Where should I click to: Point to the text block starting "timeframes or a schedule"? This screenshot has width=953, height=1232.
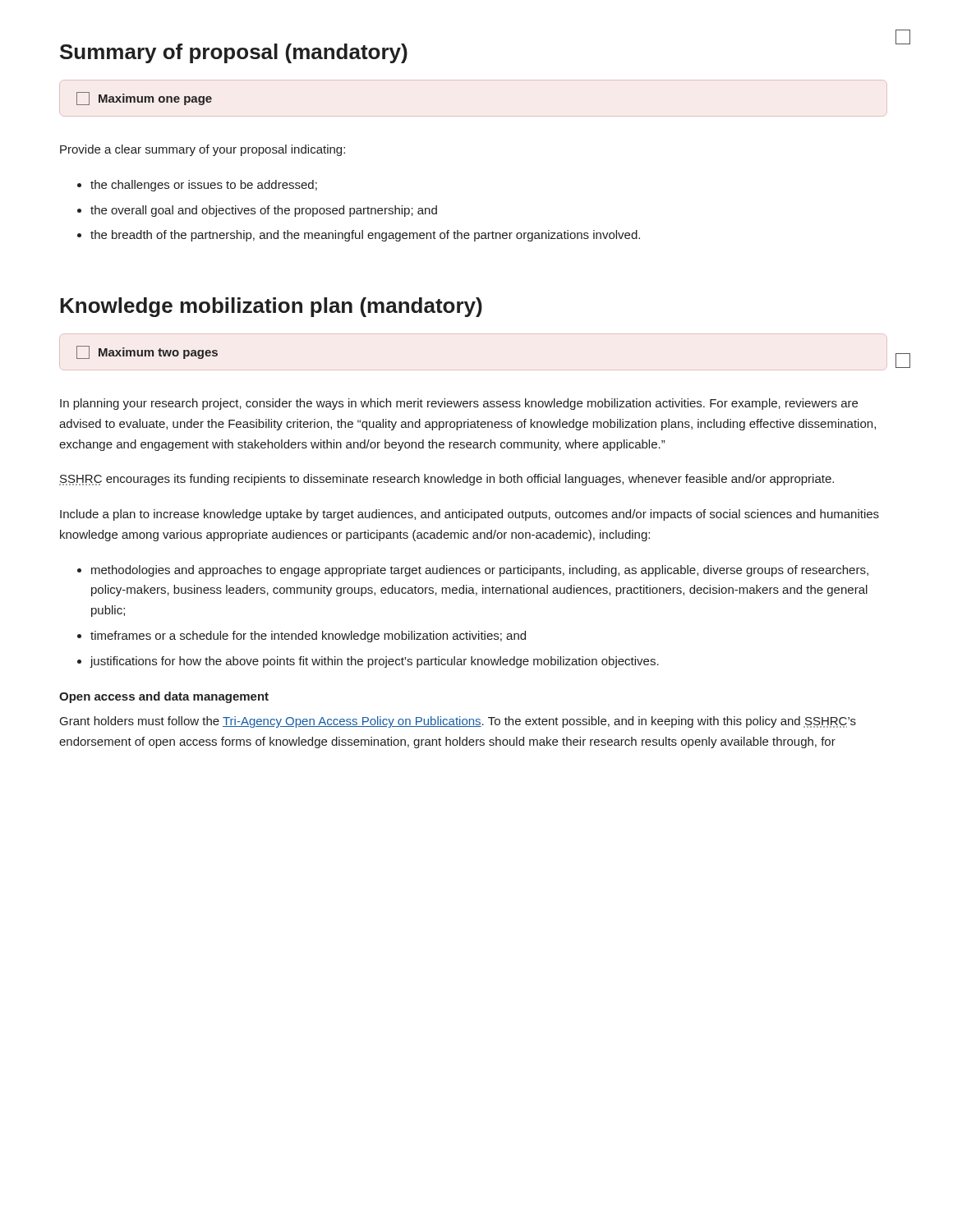pos(477,636)
